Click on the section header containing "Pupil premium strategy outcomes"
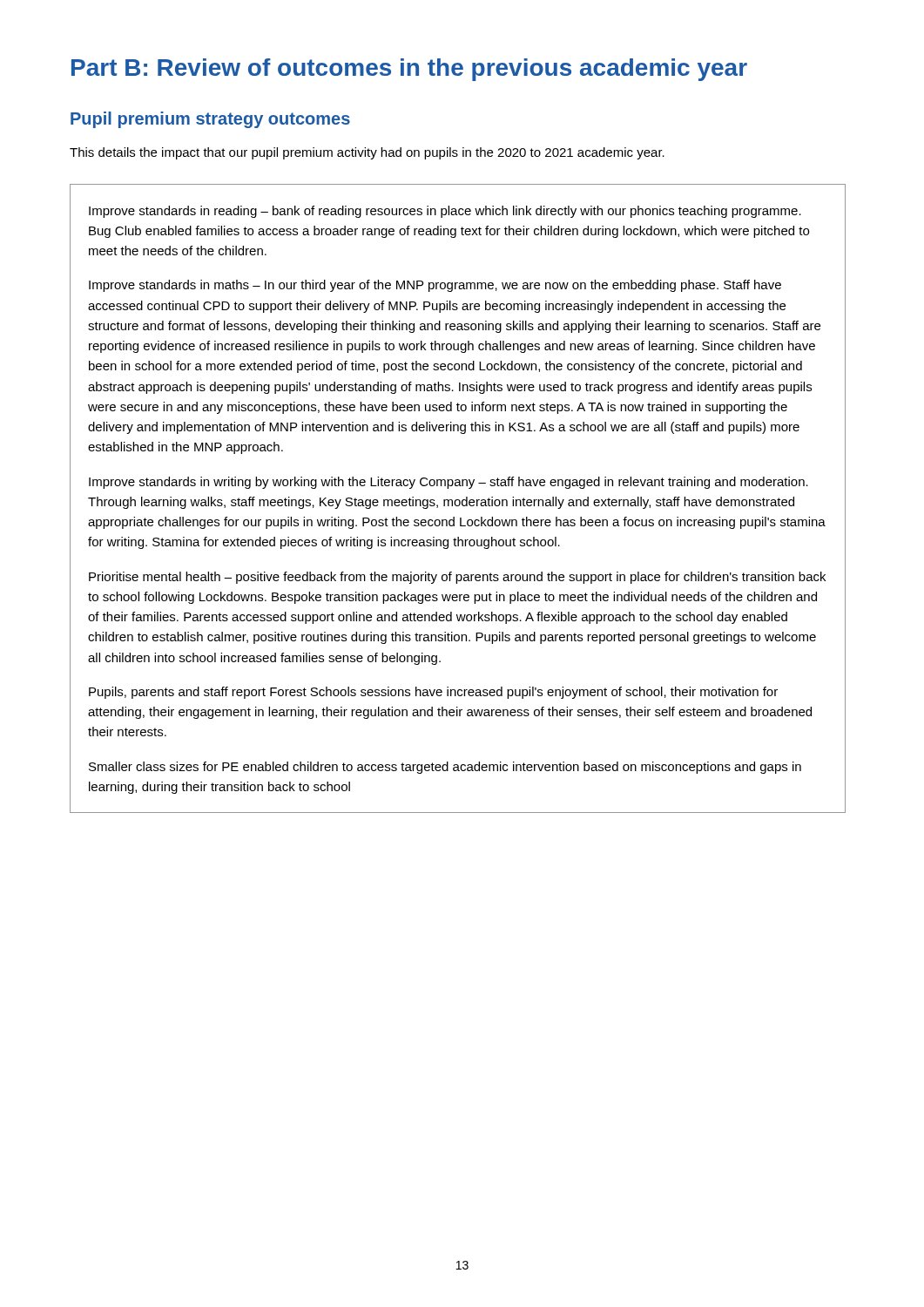 (210, 118)
